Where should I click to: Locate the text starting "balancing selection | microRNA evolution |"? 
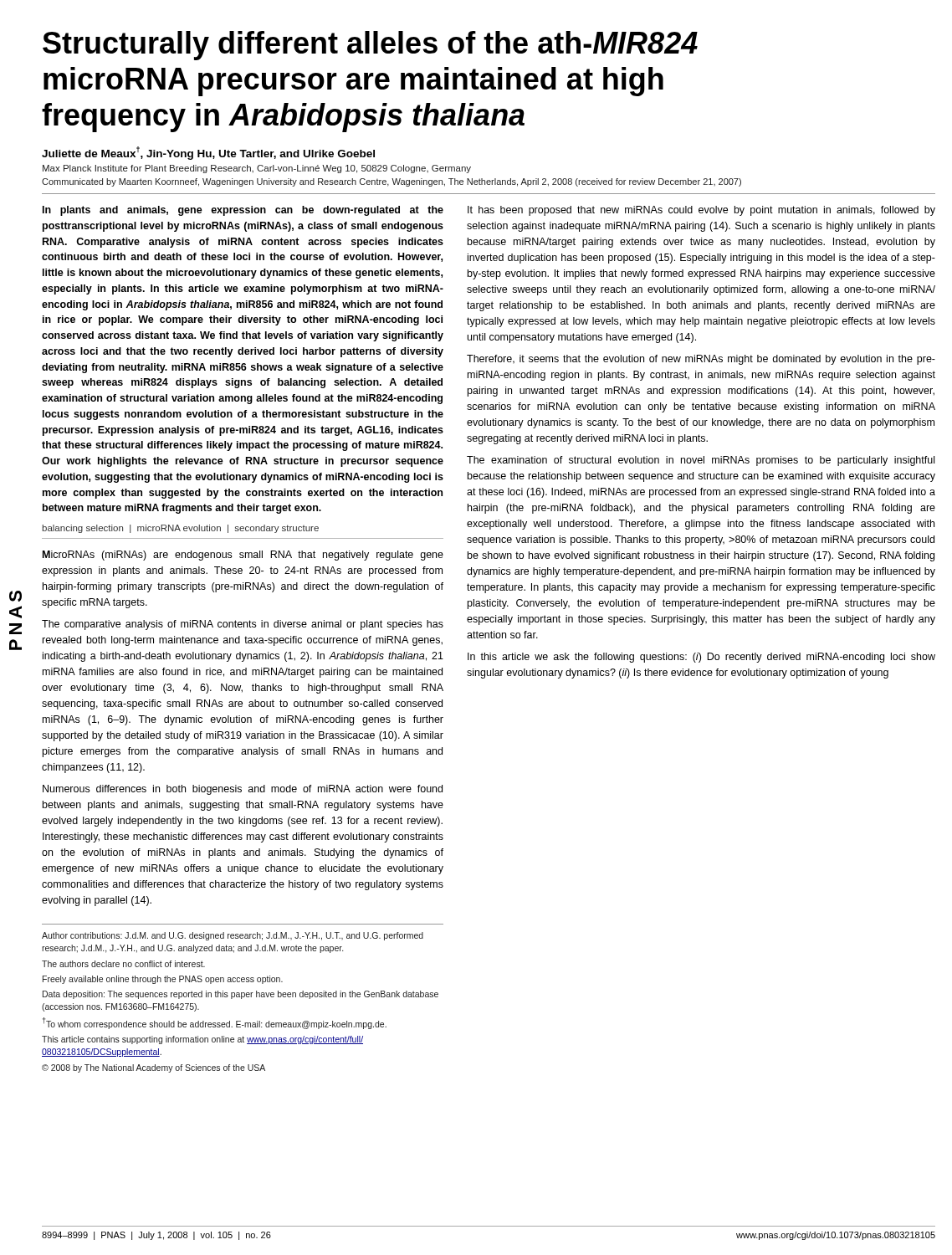180,528
